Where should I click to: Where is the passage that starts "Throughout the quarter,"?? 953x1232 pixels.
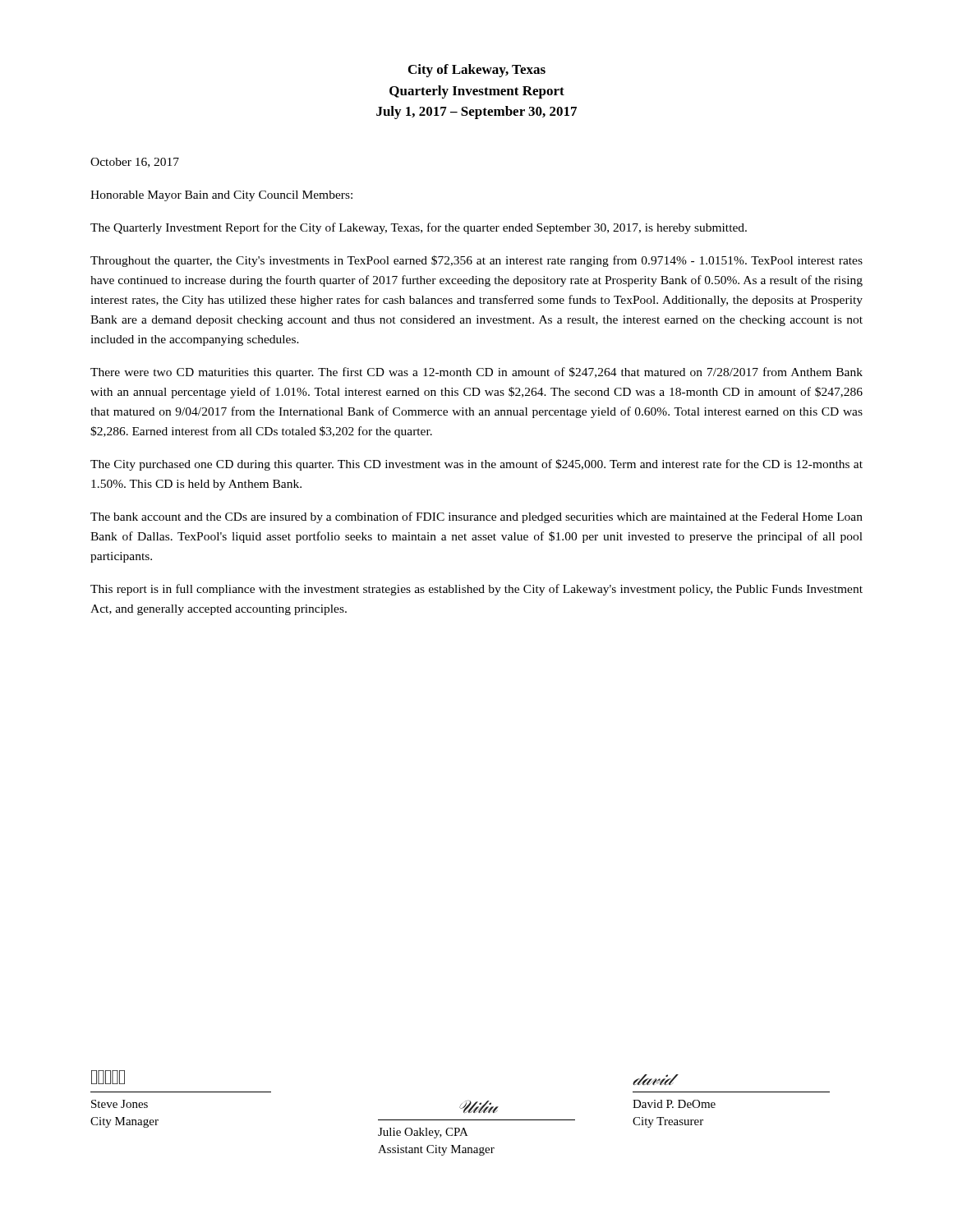click(x=476, y=299)
